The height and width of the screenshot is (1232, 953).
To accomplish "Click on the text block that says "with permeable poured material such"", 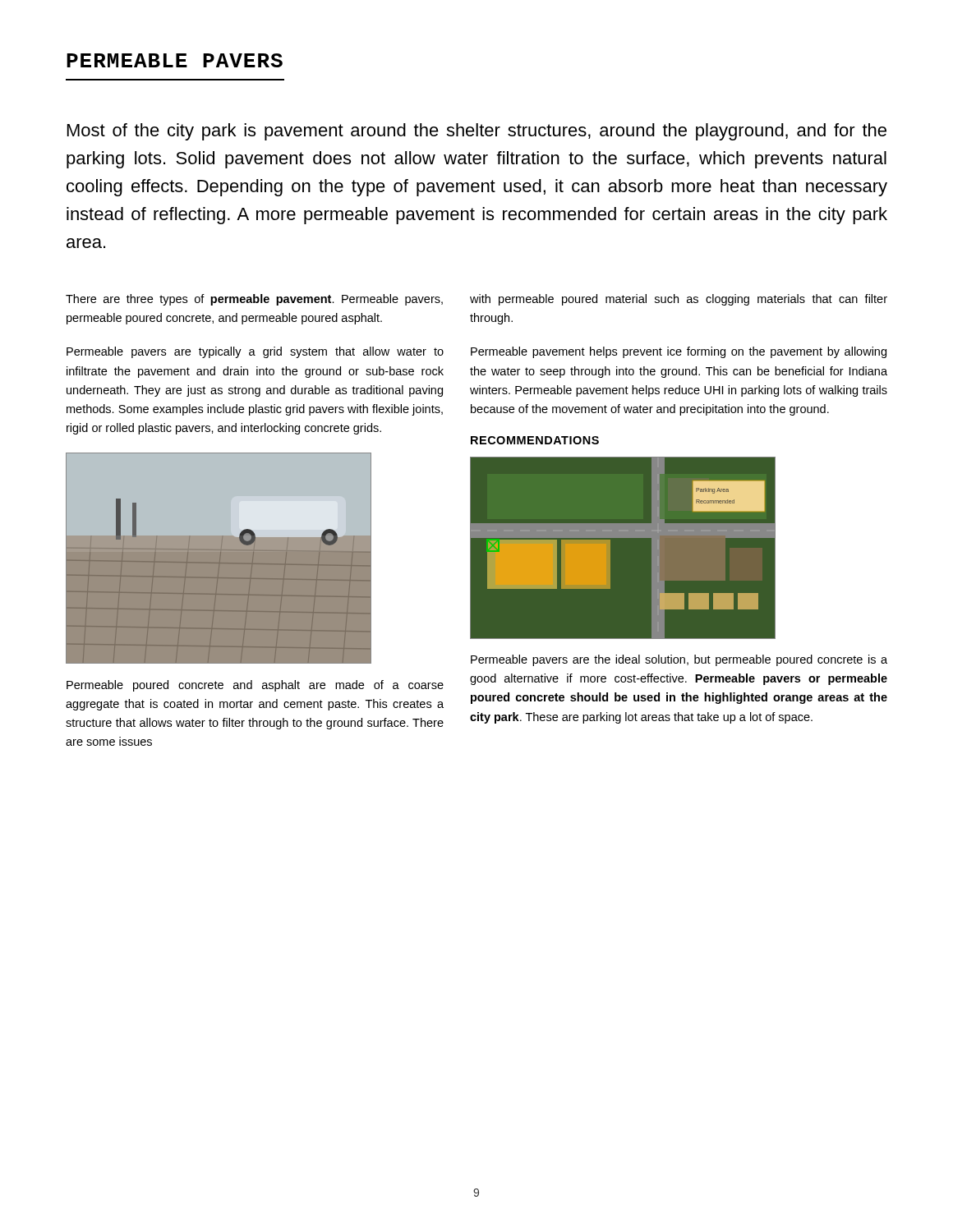I will coord(679,309).
